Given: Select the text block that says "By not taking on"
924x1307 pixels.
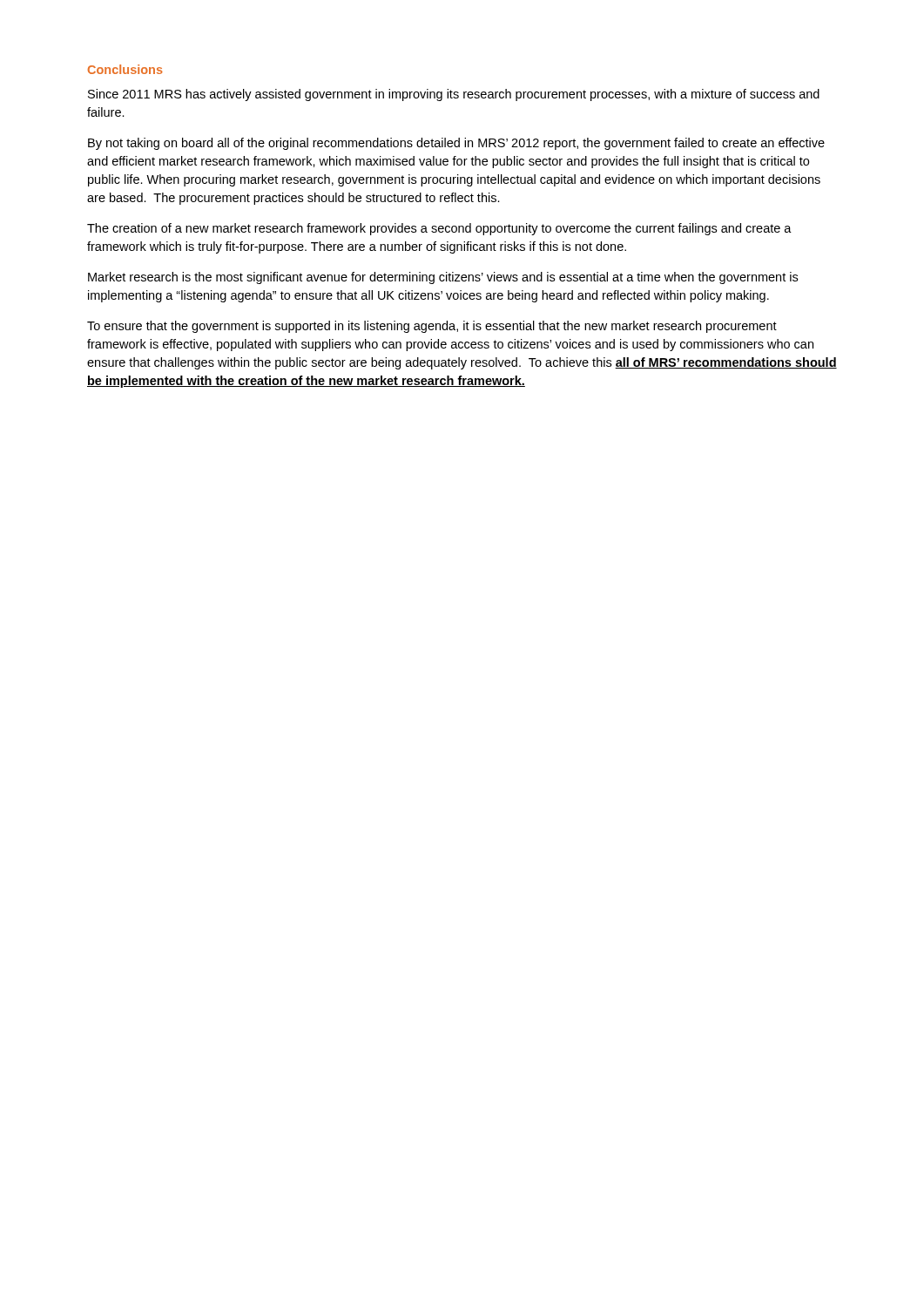Looking at the screenshot, I should click(x=456, y=170).
